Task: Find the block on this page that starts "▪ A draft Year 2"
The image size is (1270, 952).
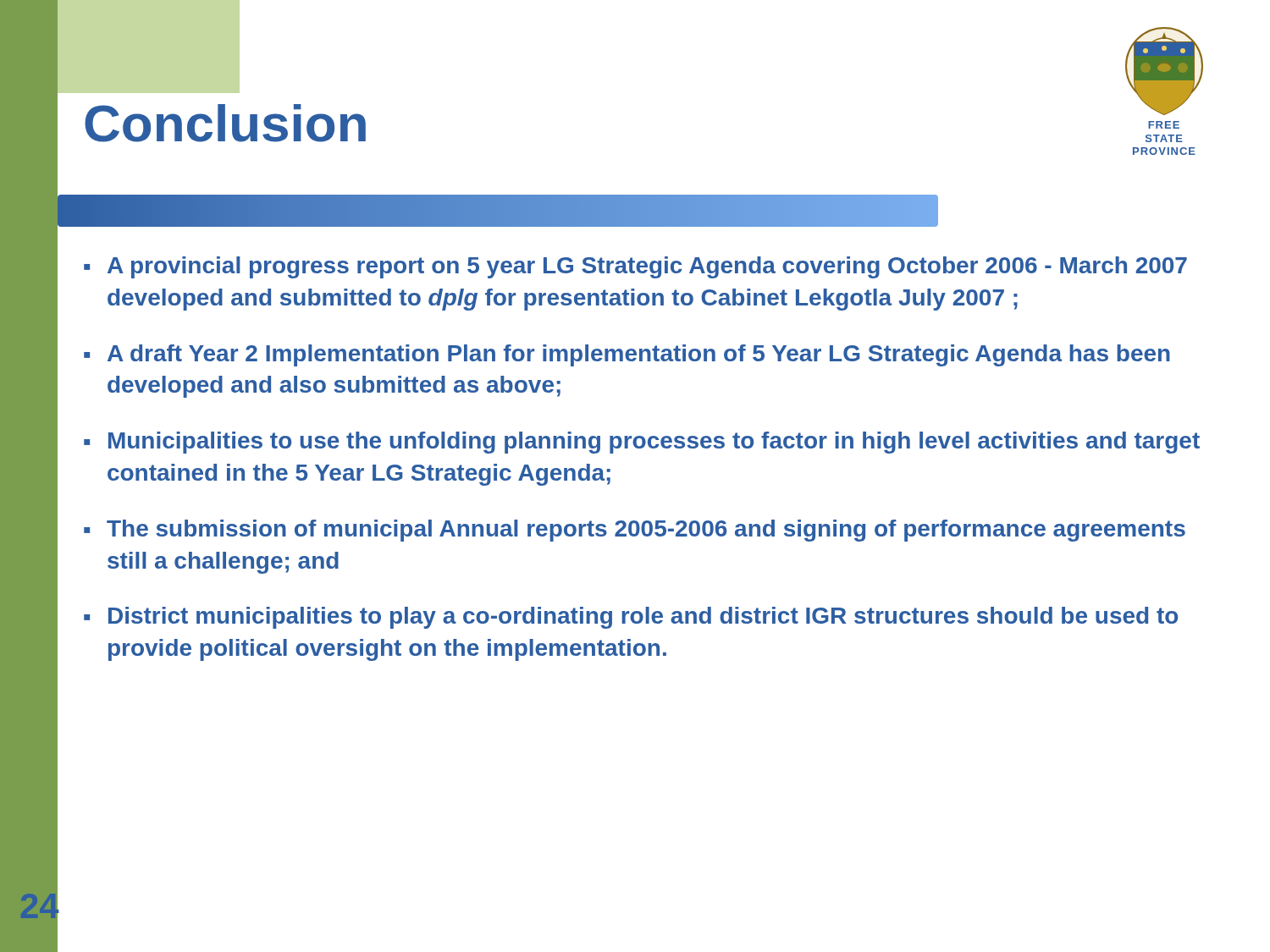Action: tap(654, 369)
